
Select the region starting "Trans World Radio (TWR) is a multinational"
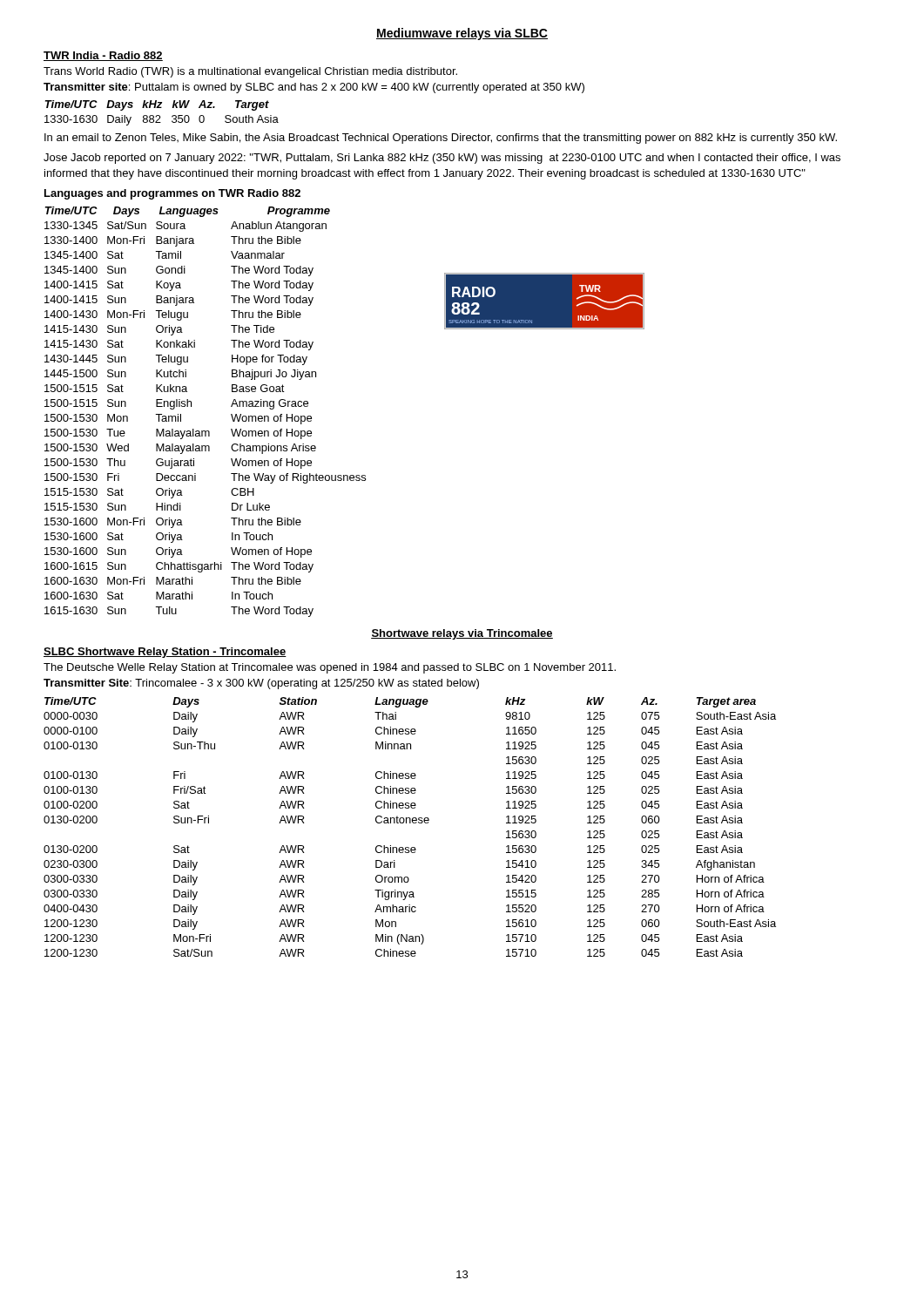314,79
